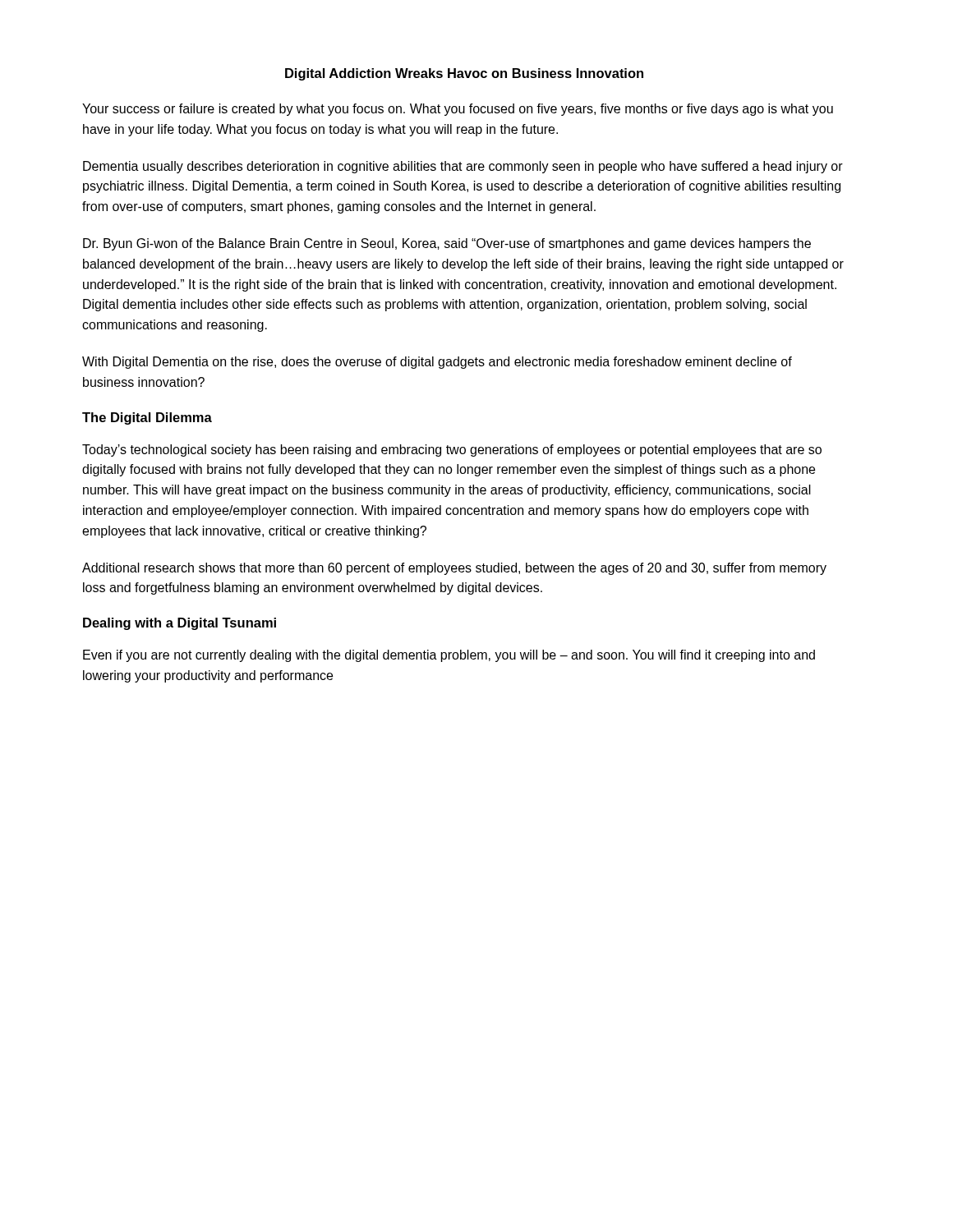Click on the text block that reads "With Digital Dementia on"
953x1232 pixels.
(x=437, y=372)
